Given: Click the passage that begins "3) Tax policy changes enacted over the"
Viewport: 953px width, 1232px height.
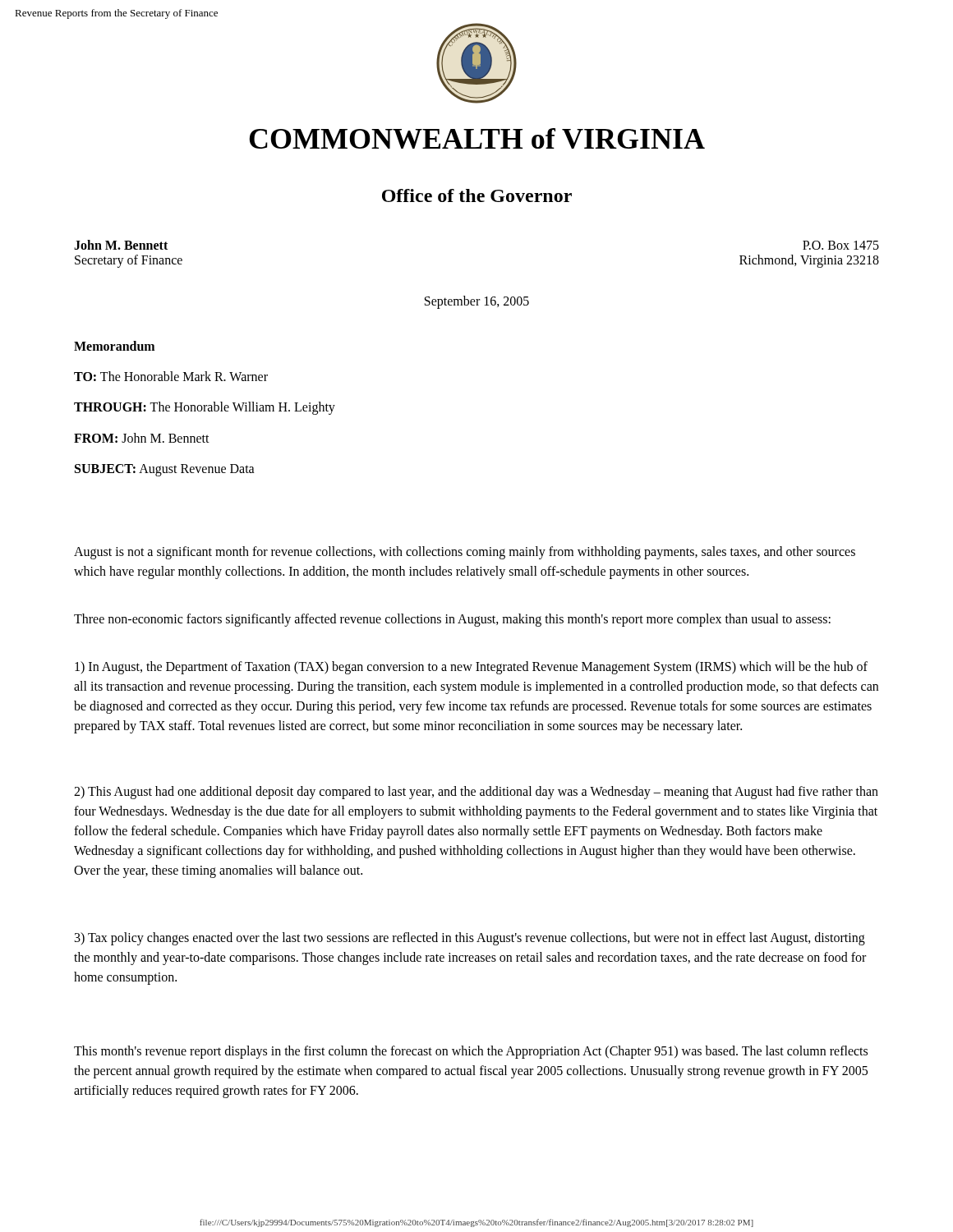Looking at the screenshot, I should point(470,957).
